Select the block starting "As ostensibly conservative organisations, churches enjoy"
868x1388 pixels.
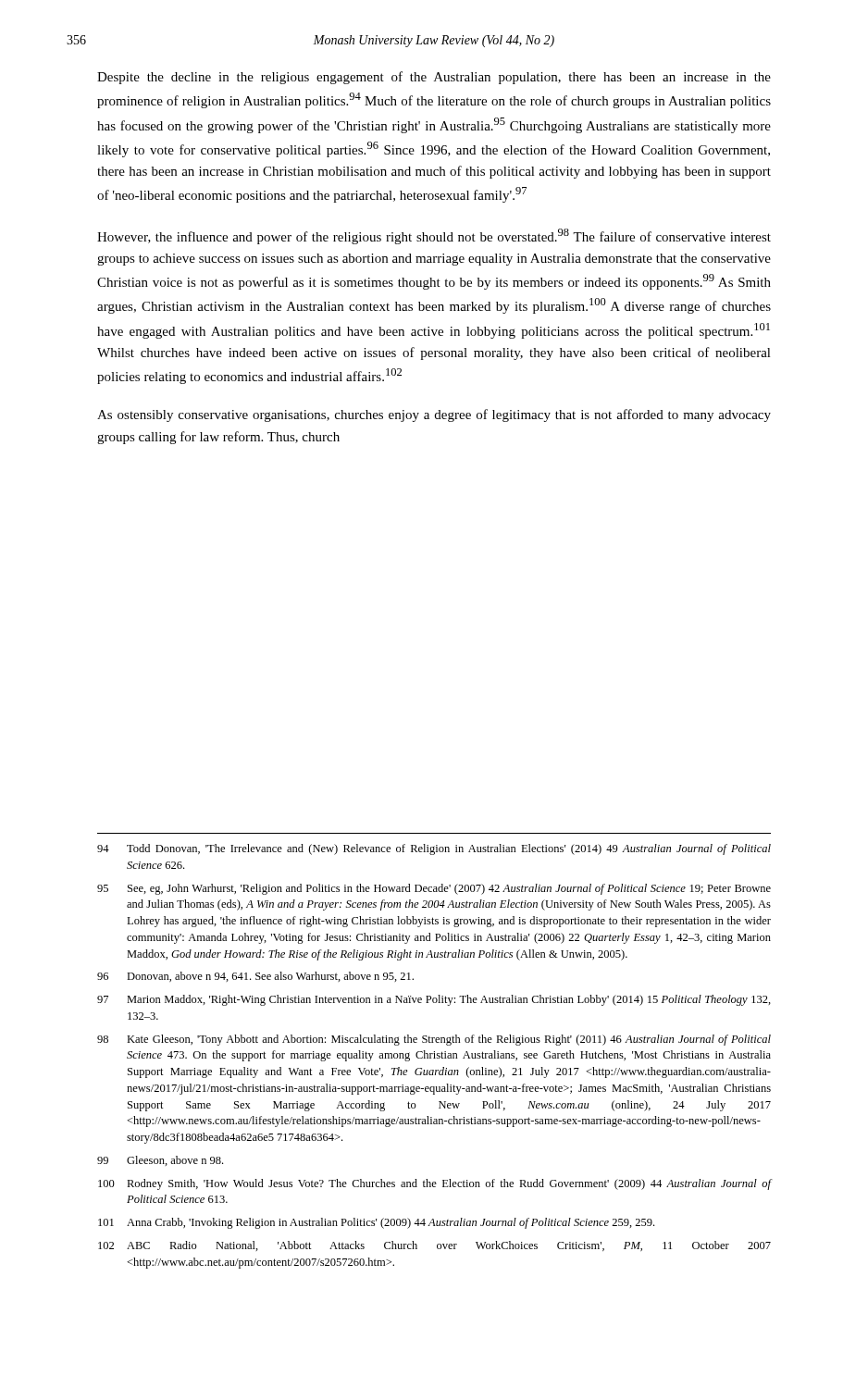434,426
